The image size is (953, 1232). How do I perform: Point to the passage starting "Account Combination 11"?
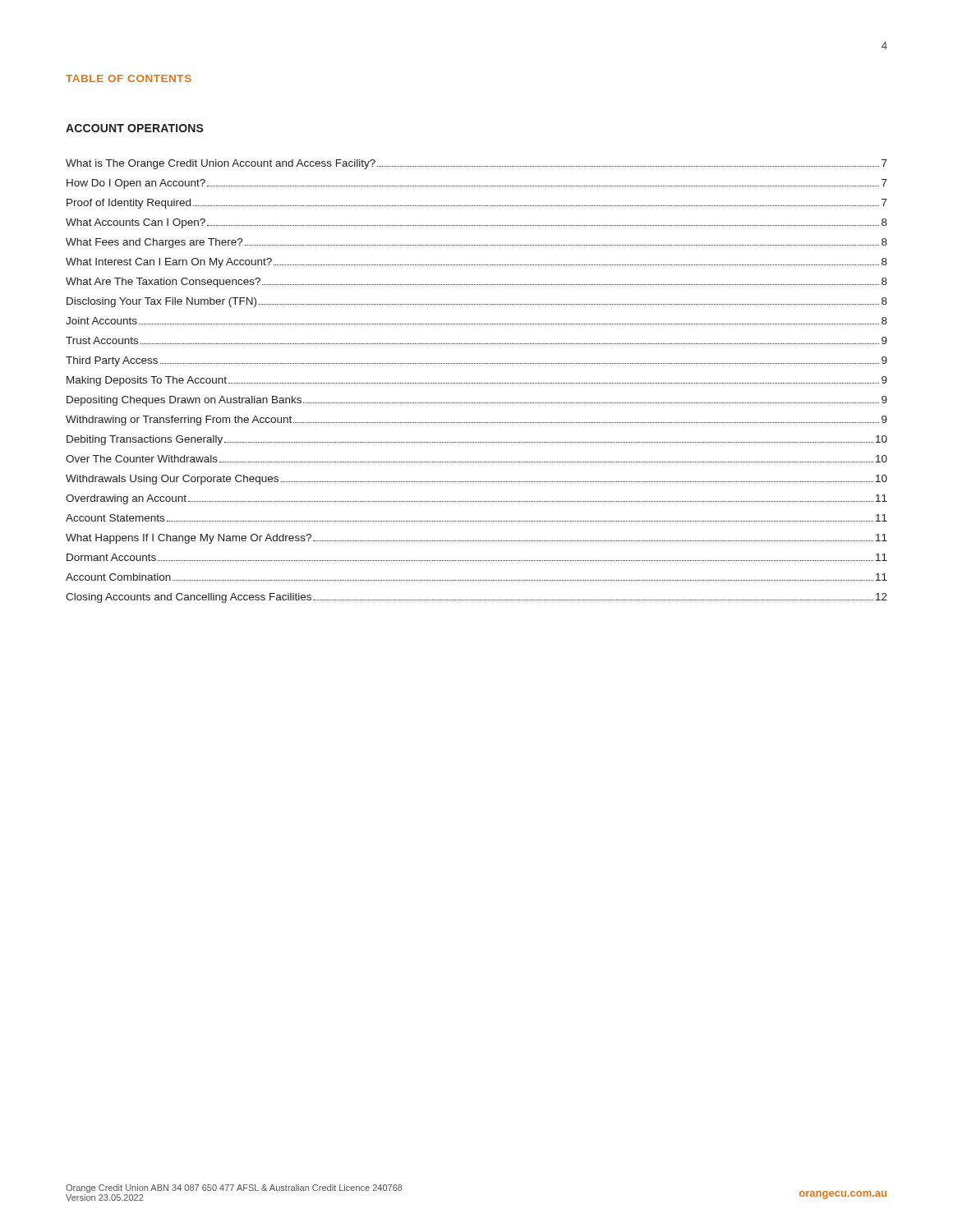point(476,577)
